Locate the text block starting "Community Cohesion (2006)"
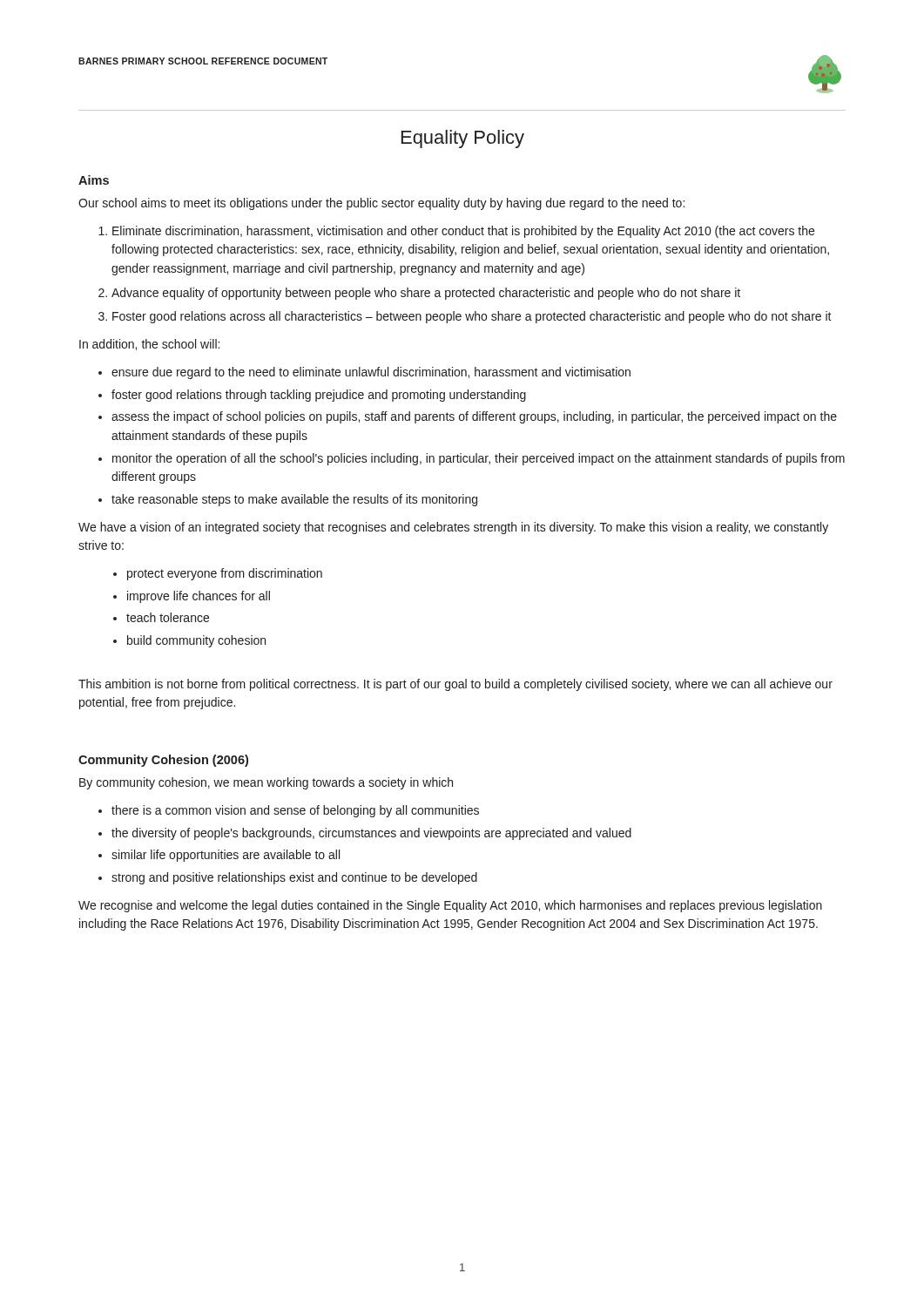 pyautogui.click(x=164, y=760)
